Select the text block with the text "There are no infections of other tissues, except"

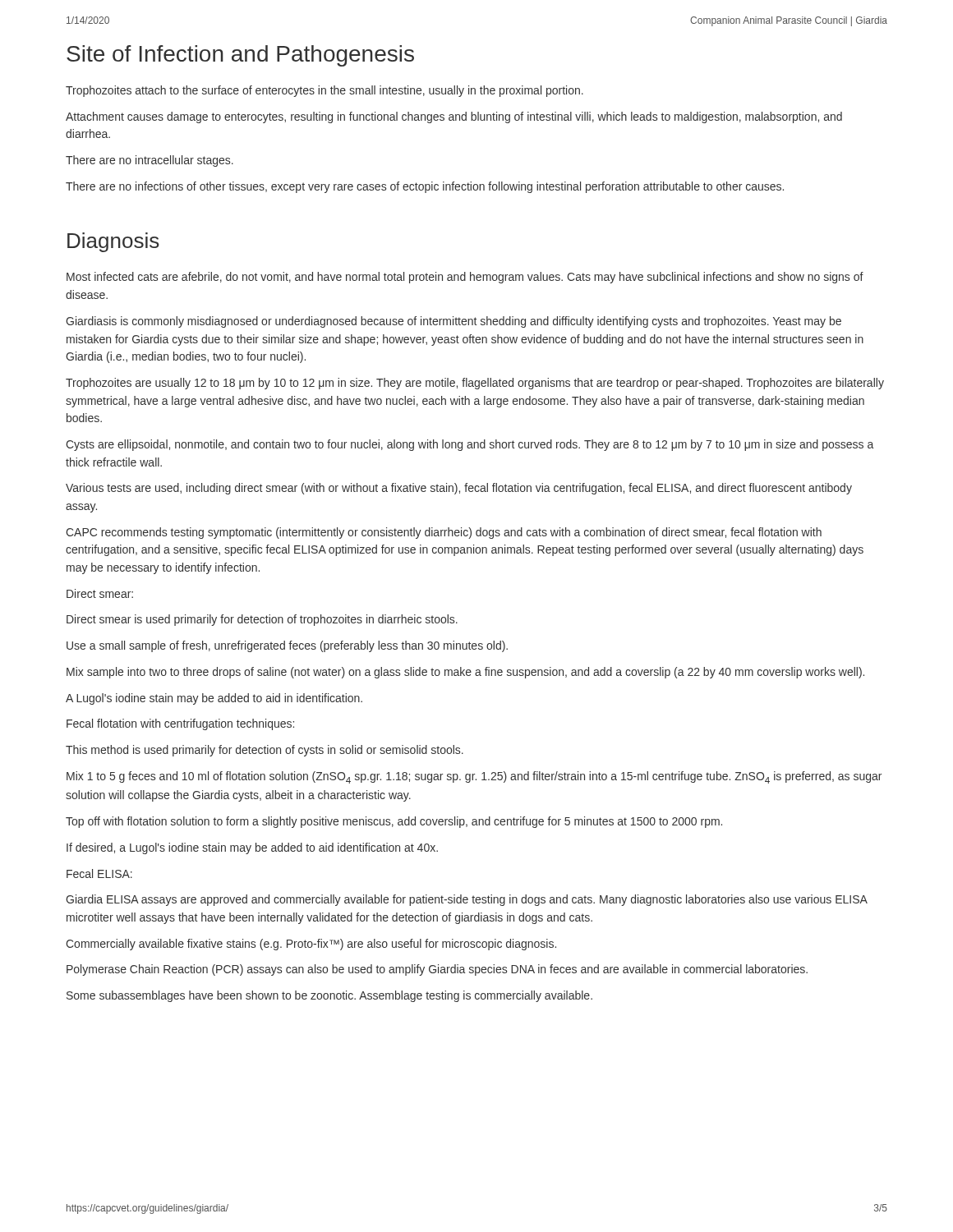coord(425,186)
